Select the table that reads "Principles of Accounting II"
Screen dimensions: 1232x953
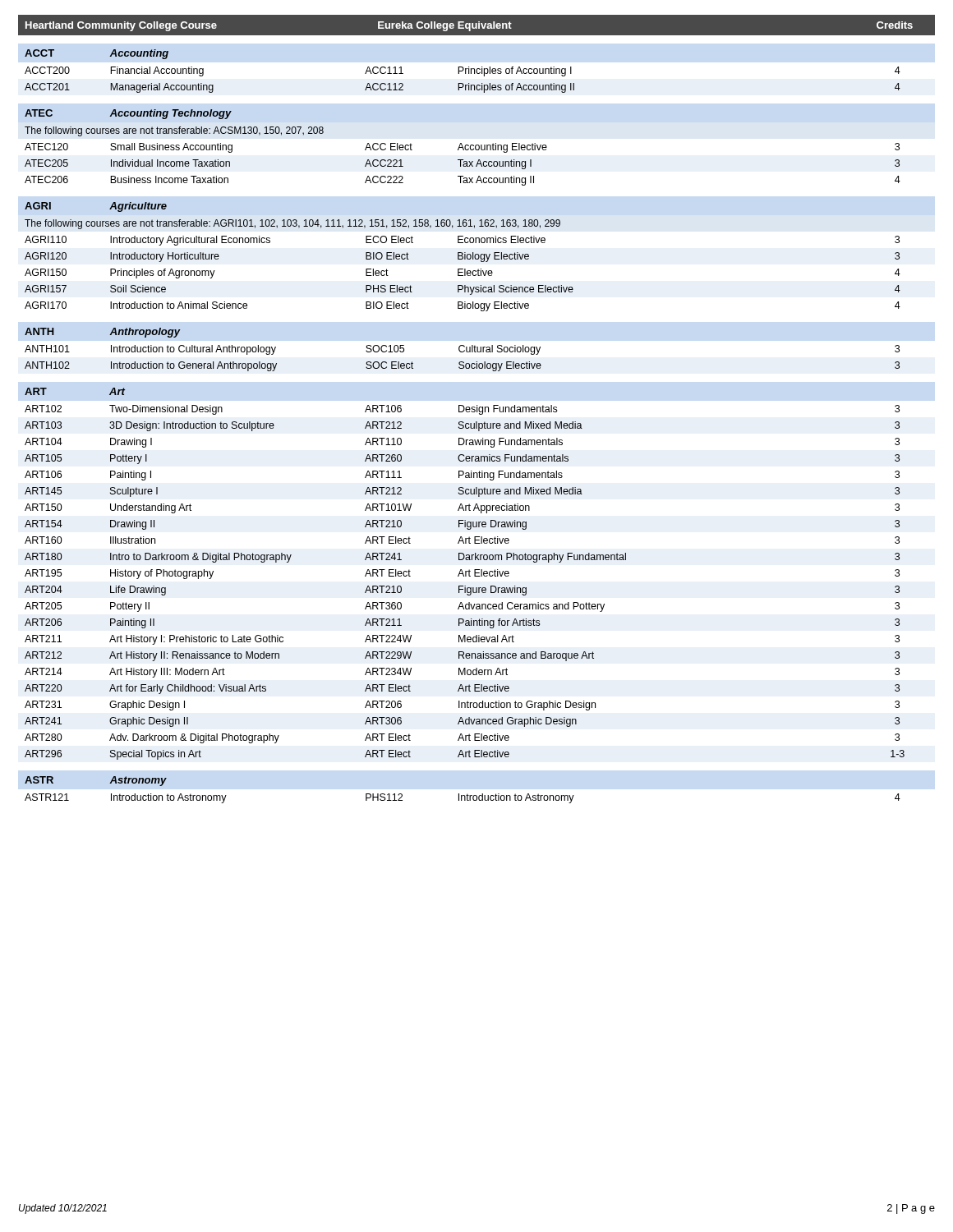coord(476,69)
